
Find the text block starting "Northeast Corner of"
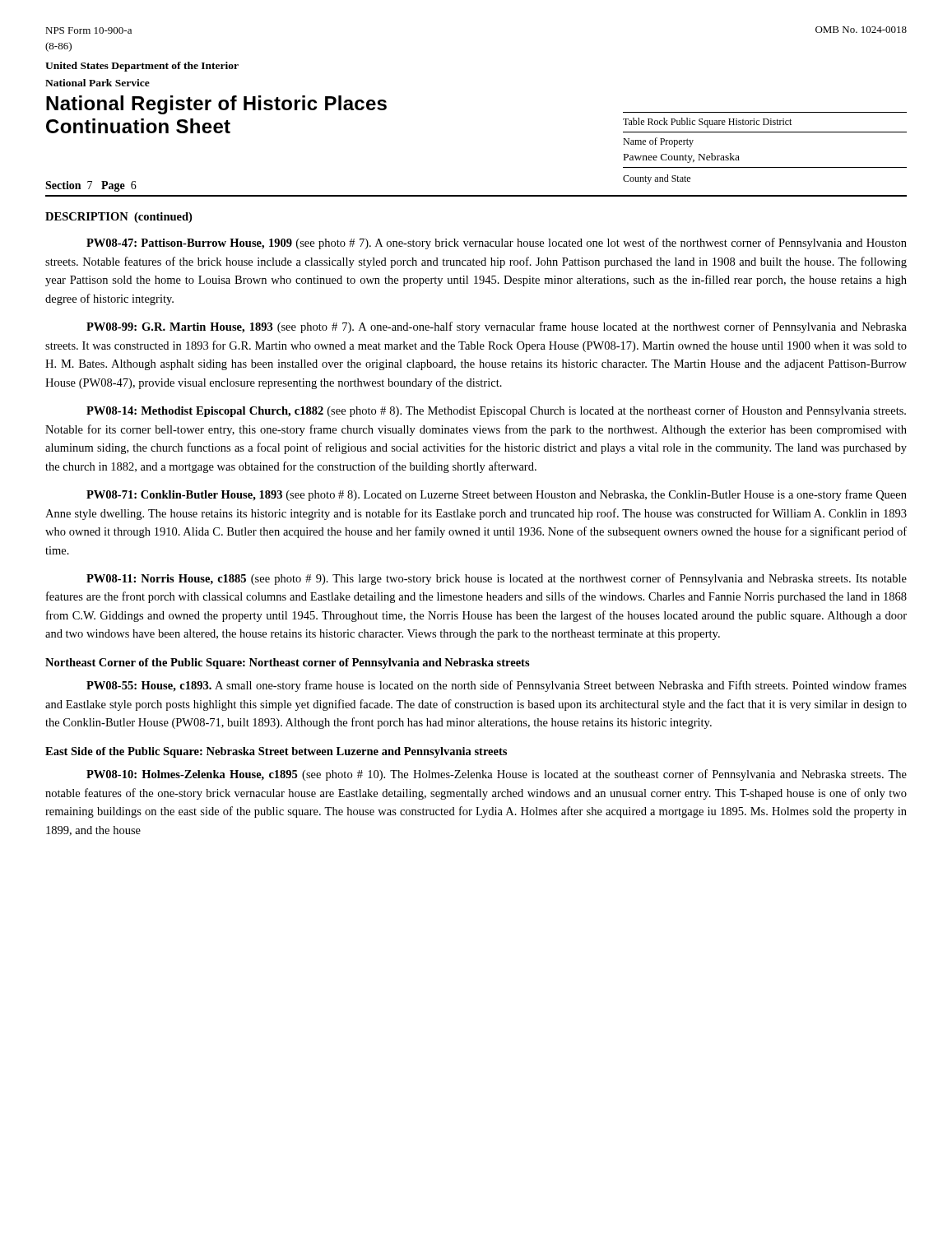coord(287,662)
